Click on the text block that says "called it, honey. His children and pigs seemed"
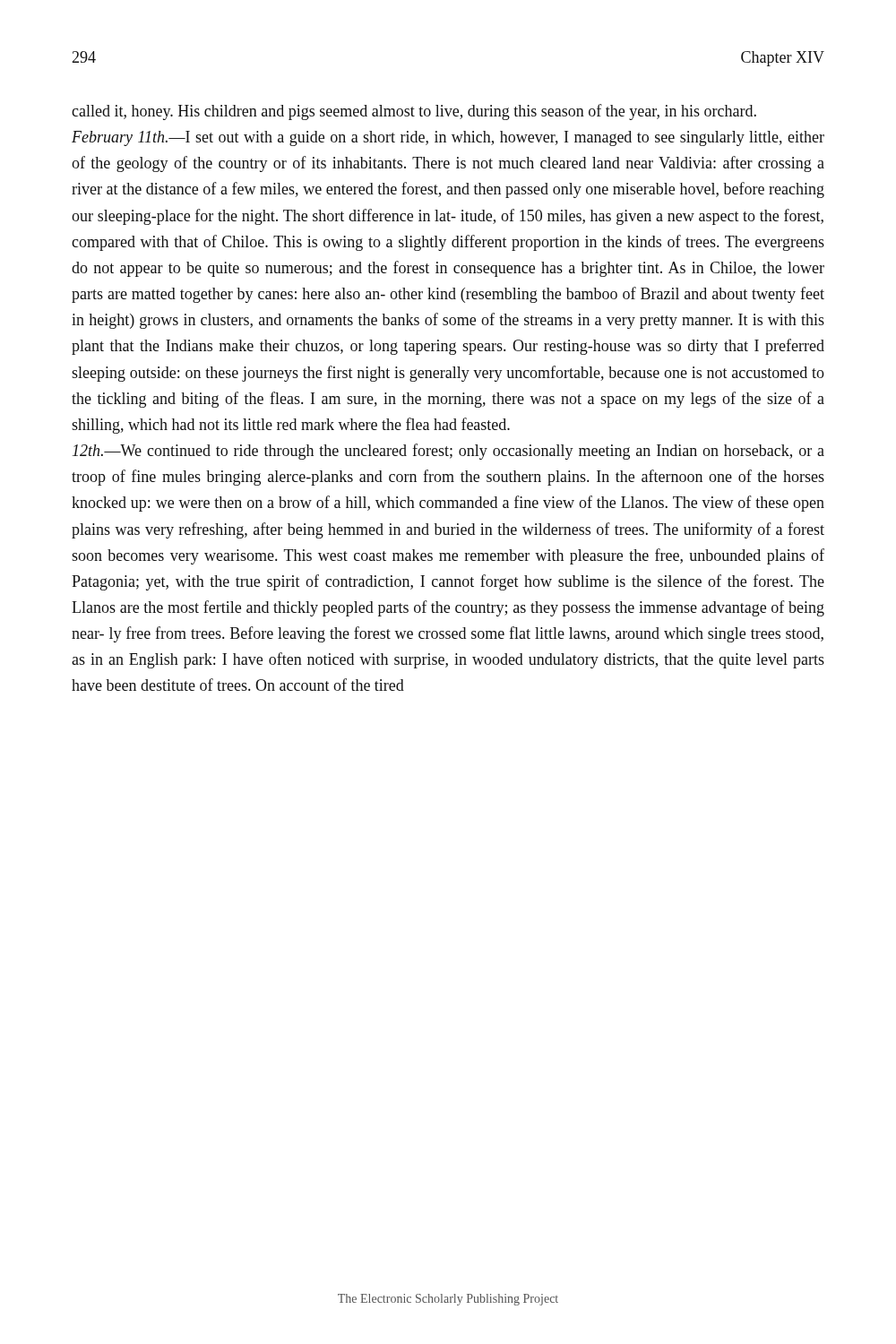Image resolution: width=896 pixels, height=1344 pixels. (448, 399)
